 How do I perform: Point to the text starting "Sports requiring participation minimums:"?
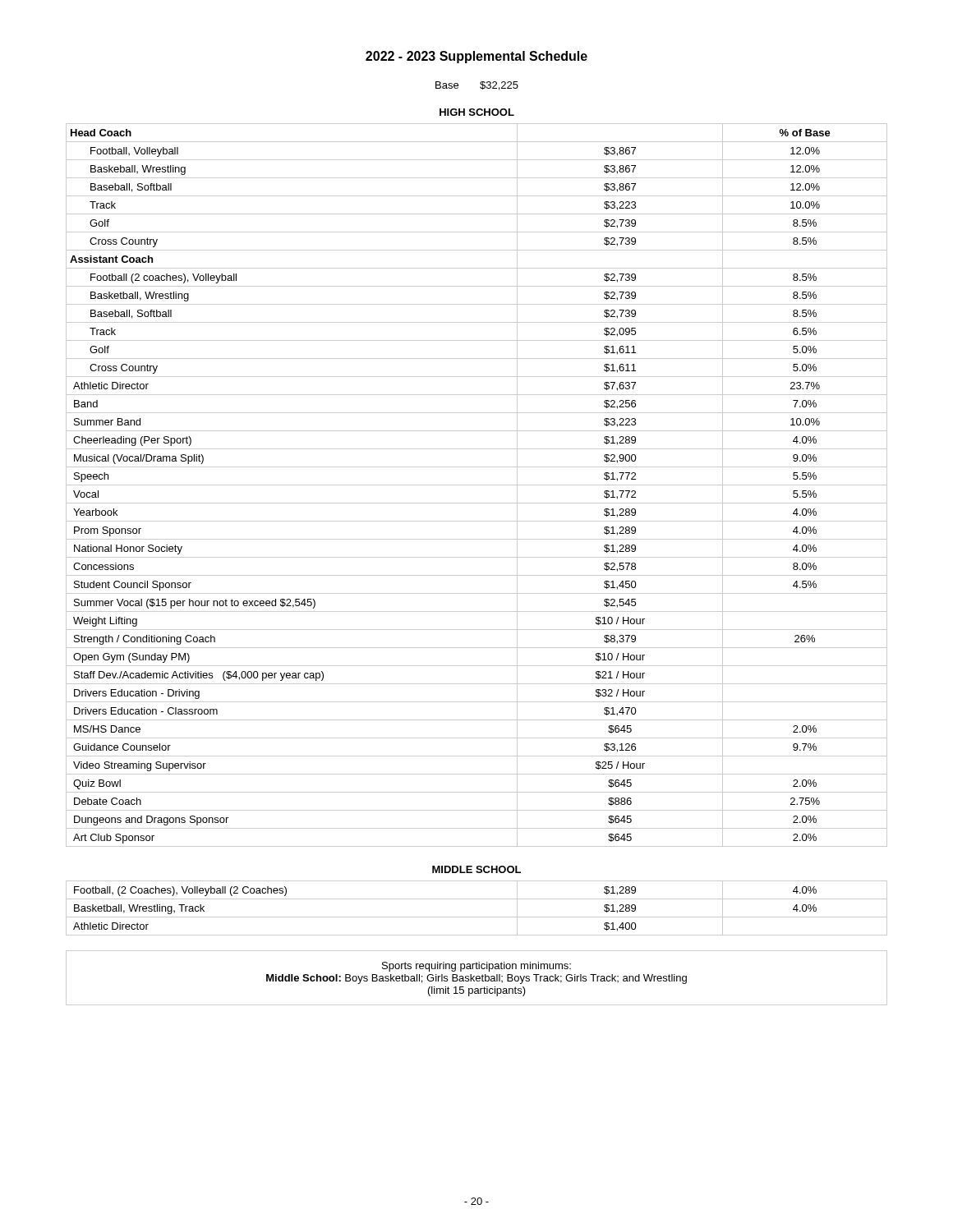point(476,978)
